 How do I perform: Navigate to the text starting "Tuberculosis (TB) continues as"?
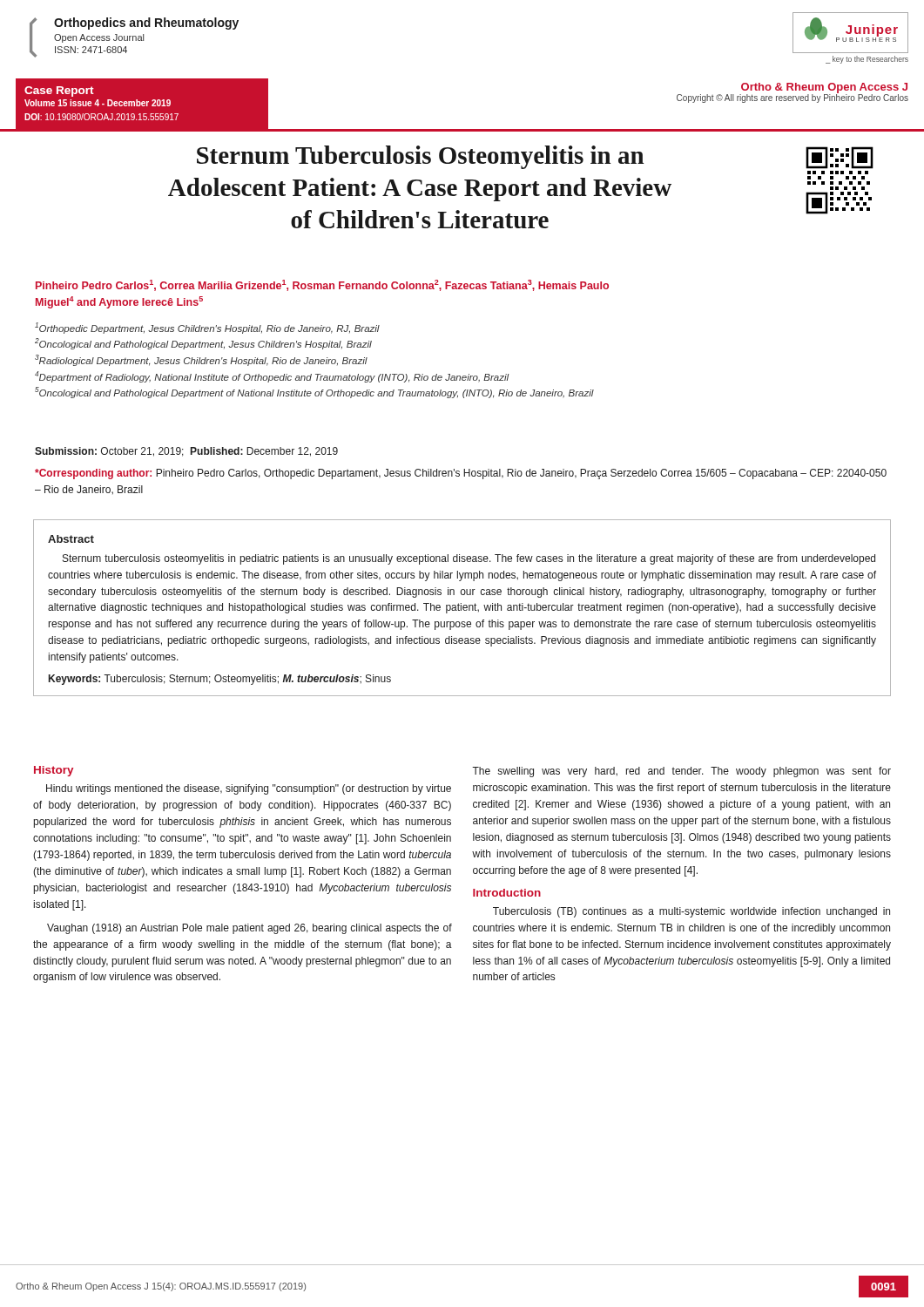pyautogui.click(x=682, y=945)
